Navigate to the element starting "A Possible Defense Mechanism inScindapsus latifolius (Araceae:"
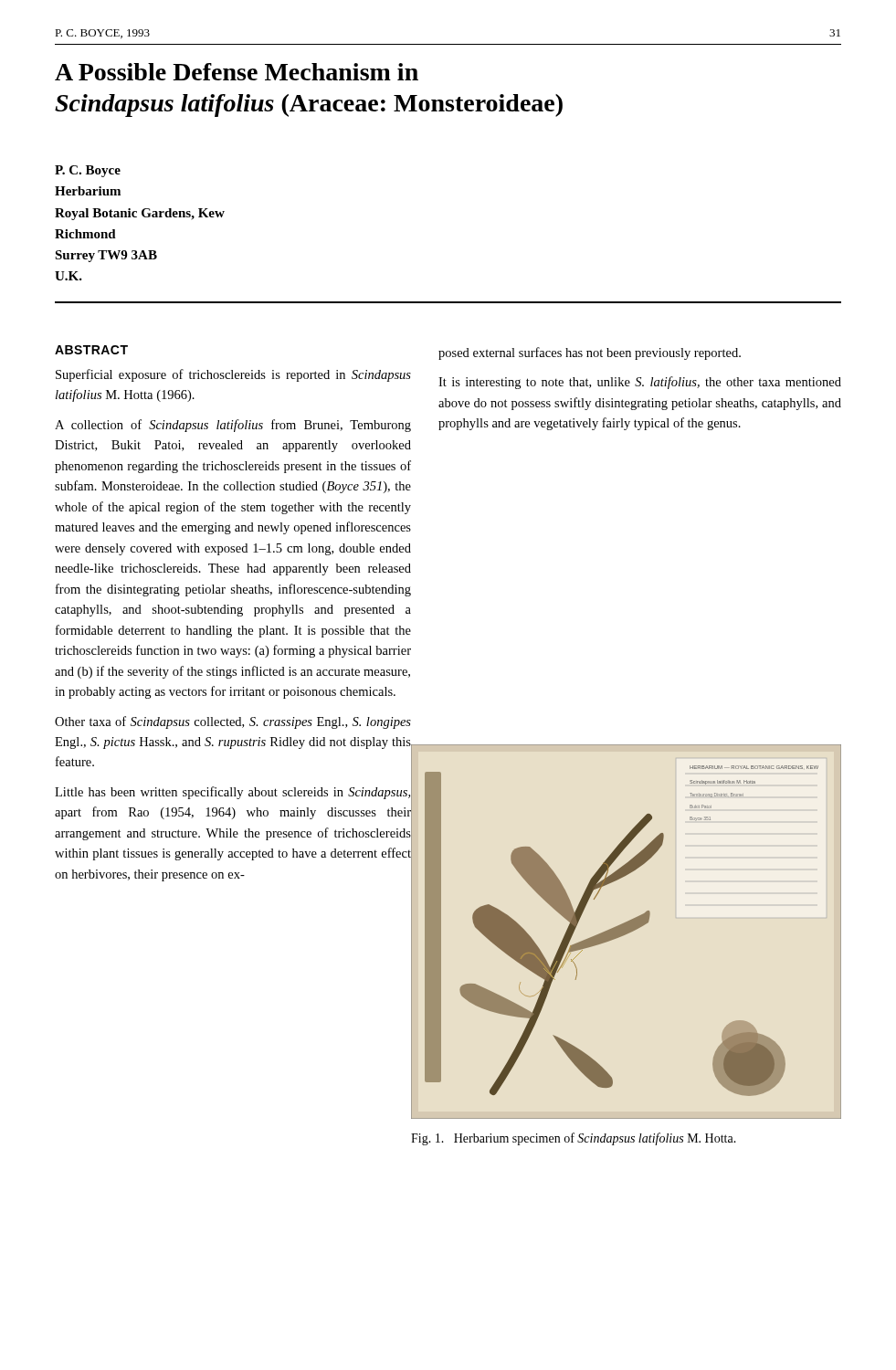 tap(237, 72)
